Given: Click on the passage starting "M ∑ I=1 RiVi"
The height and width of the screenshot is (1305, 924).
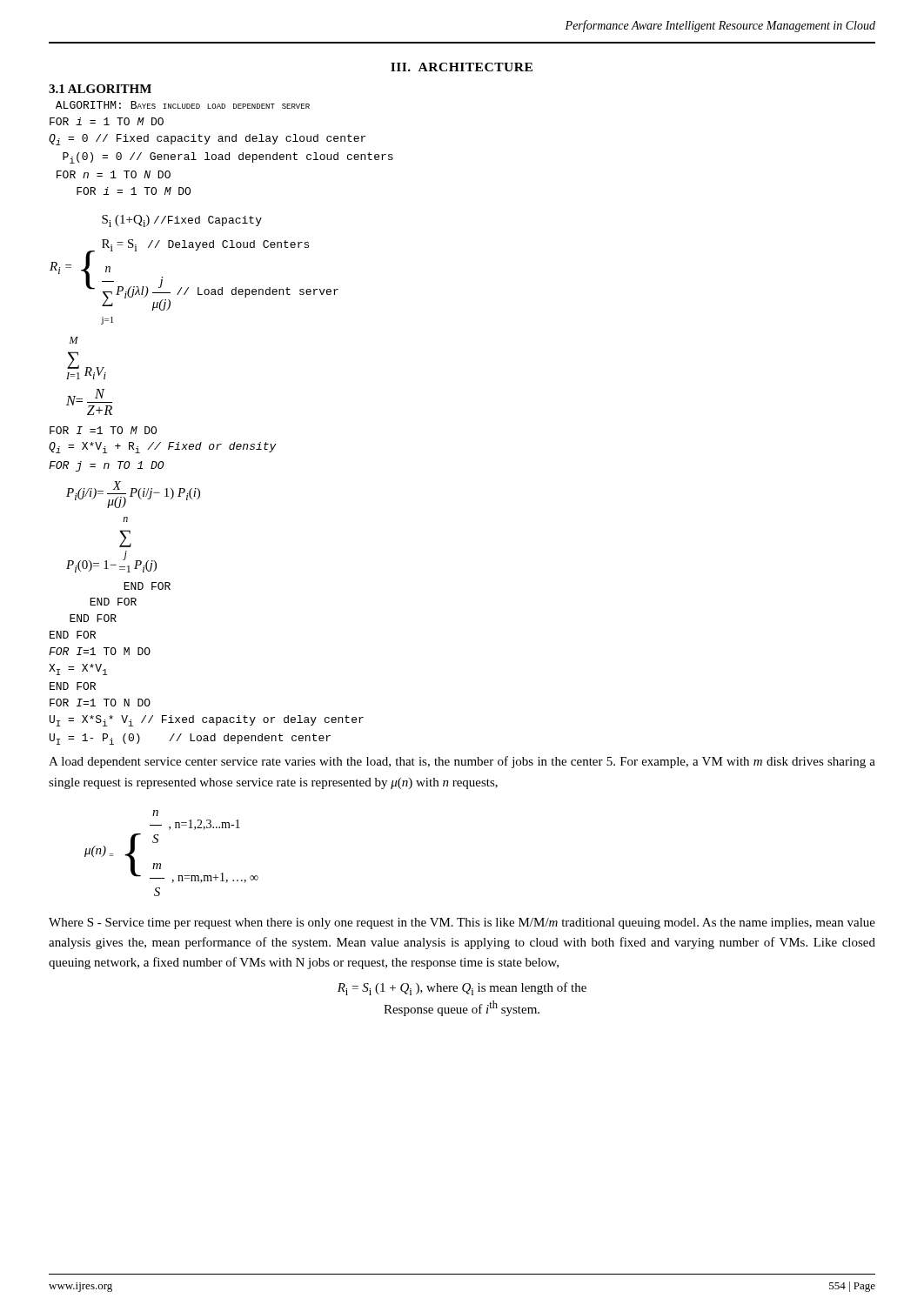Looking at the screenshot, I should pyautogui.click(x=86, y=358).
